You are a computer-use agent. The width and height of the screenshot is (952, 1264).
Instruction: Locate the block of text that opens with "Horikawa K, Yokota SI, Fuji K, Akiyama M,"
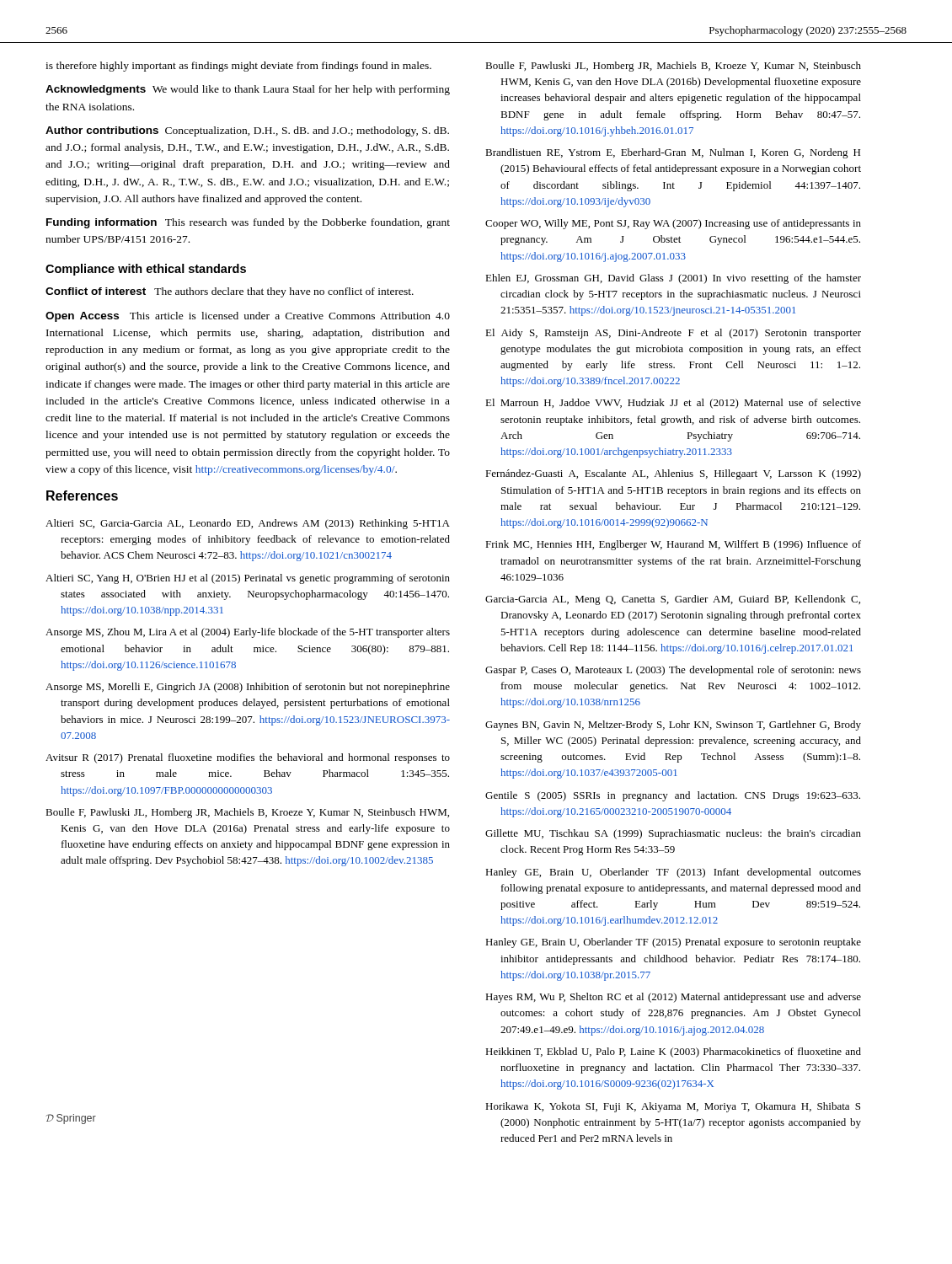click(x=673, y=1122)
